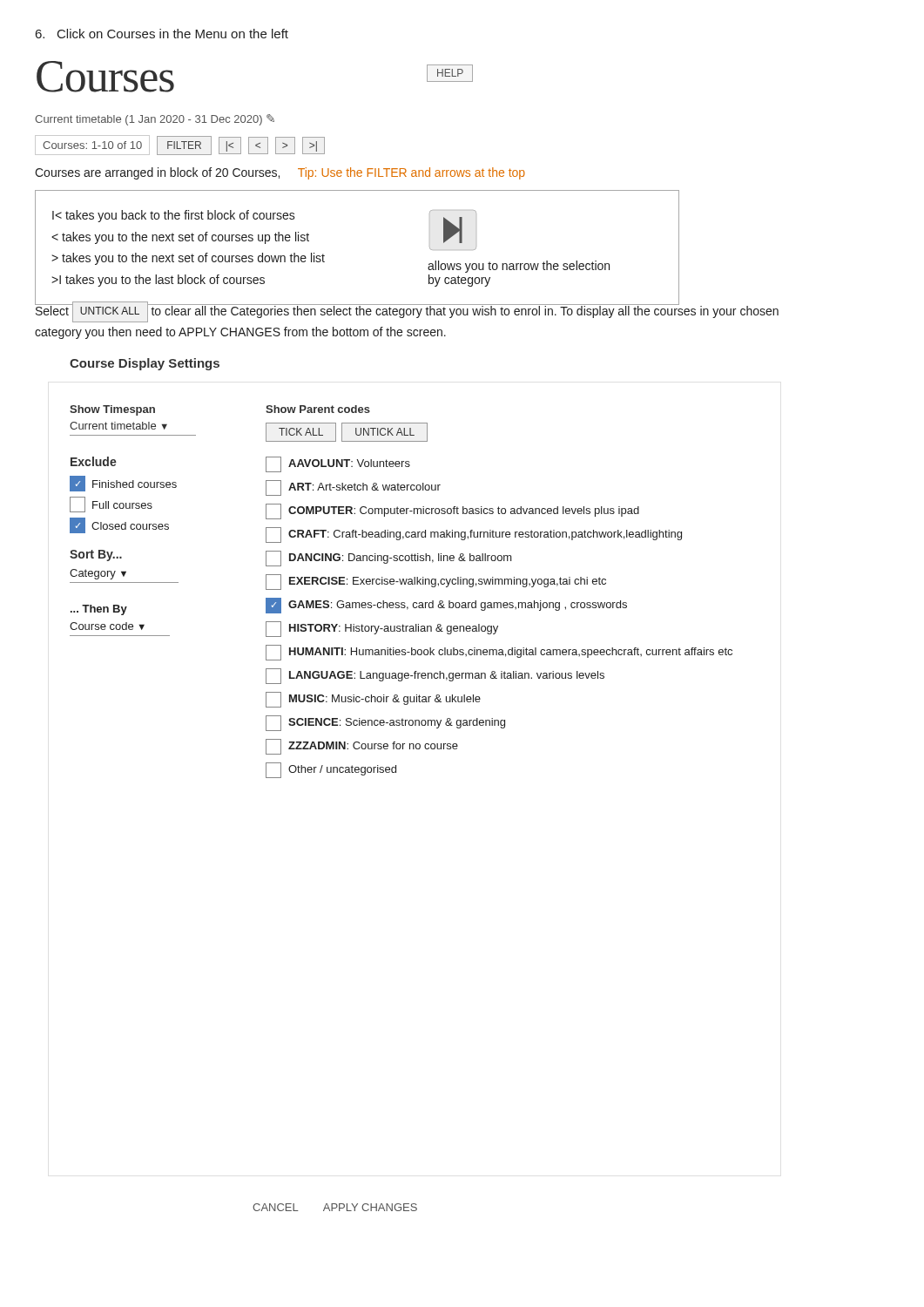Click on the passage starting "Show Timespan Current timetable ▼ Exclude ✓"
This screenshot has width=924, height=1307.
pos(152,519)
